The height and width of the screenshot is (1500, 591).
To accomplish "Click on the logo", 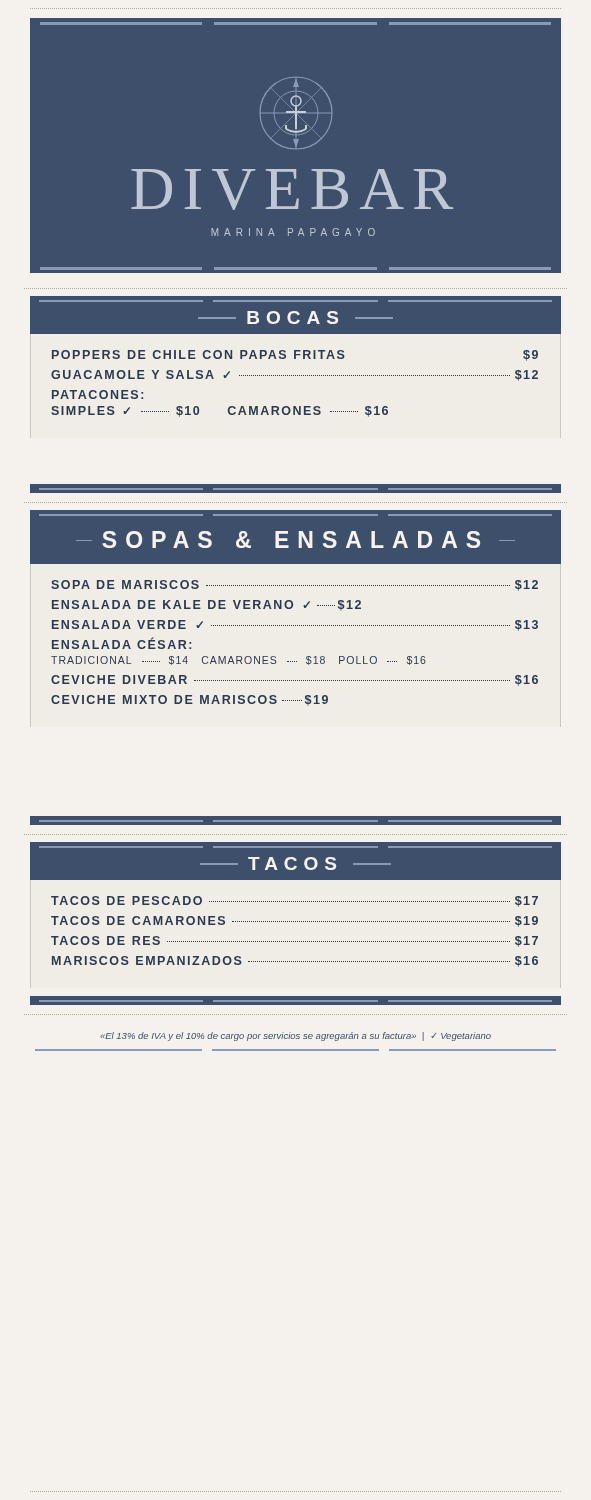I will pos(296,146).
